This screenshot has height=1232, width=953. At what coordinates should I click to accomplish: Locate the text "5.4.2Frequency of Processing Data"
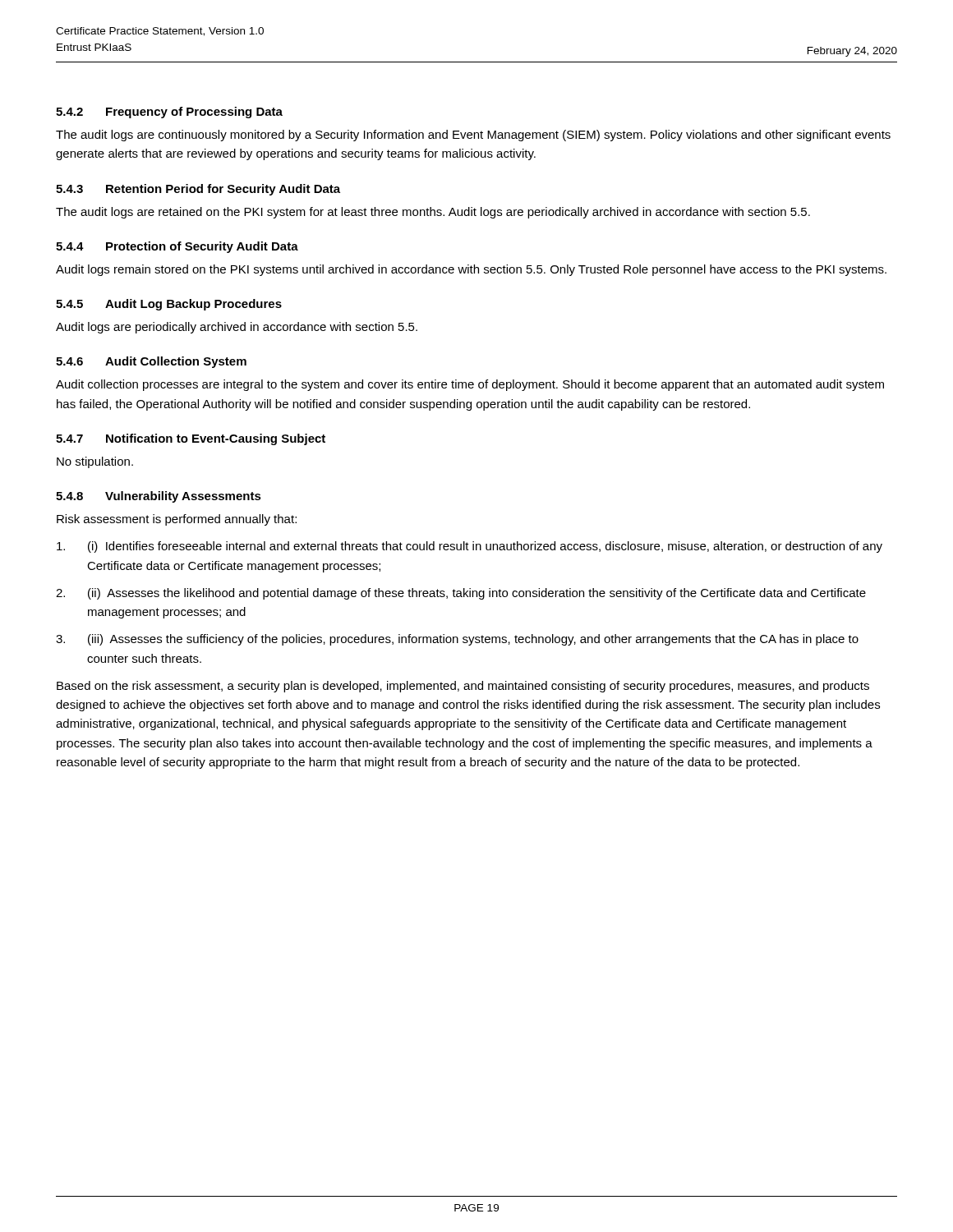coord(169,111)
